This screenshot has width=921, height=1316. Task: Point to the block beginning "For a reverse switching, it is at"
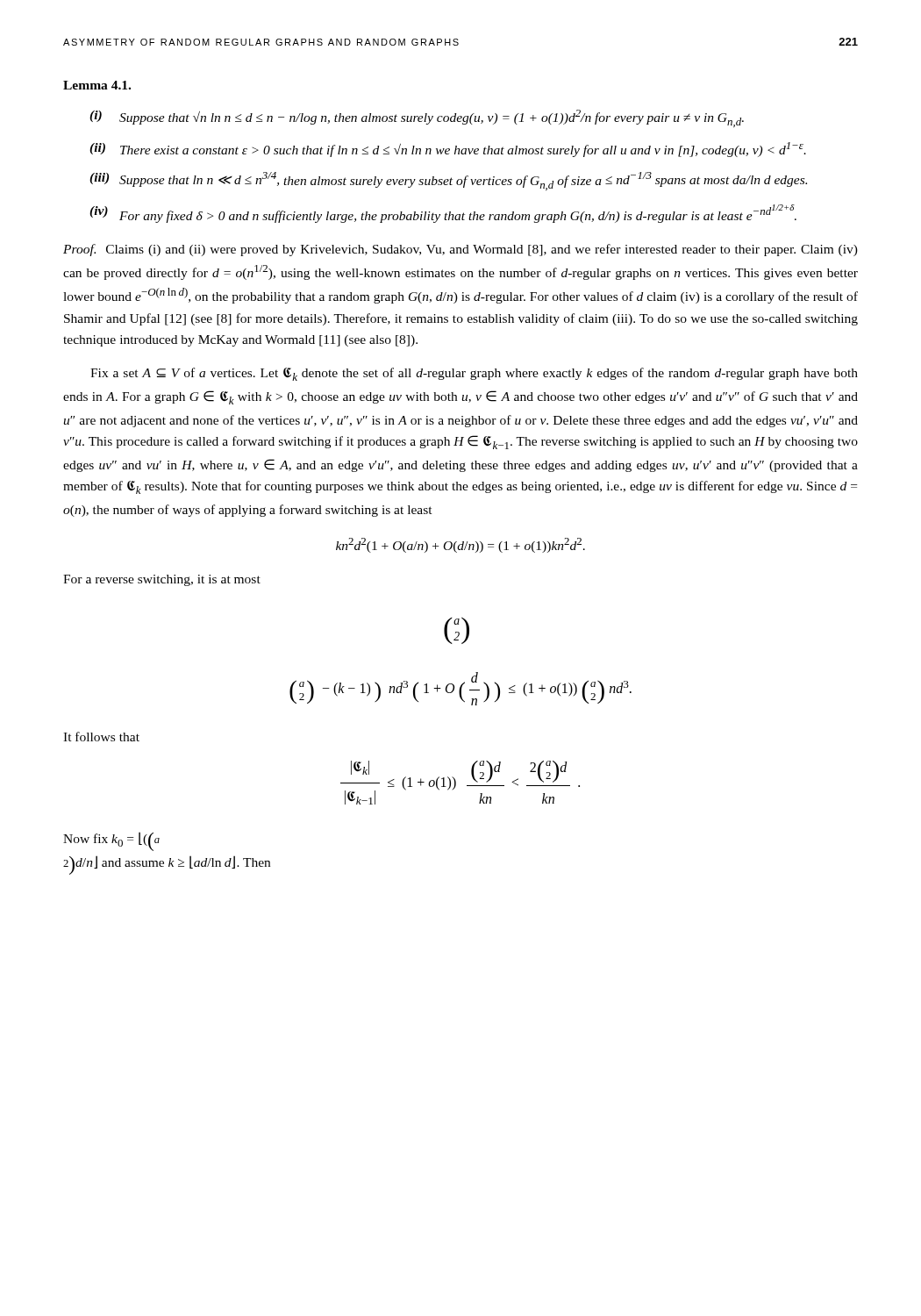(x=162, y=580)
